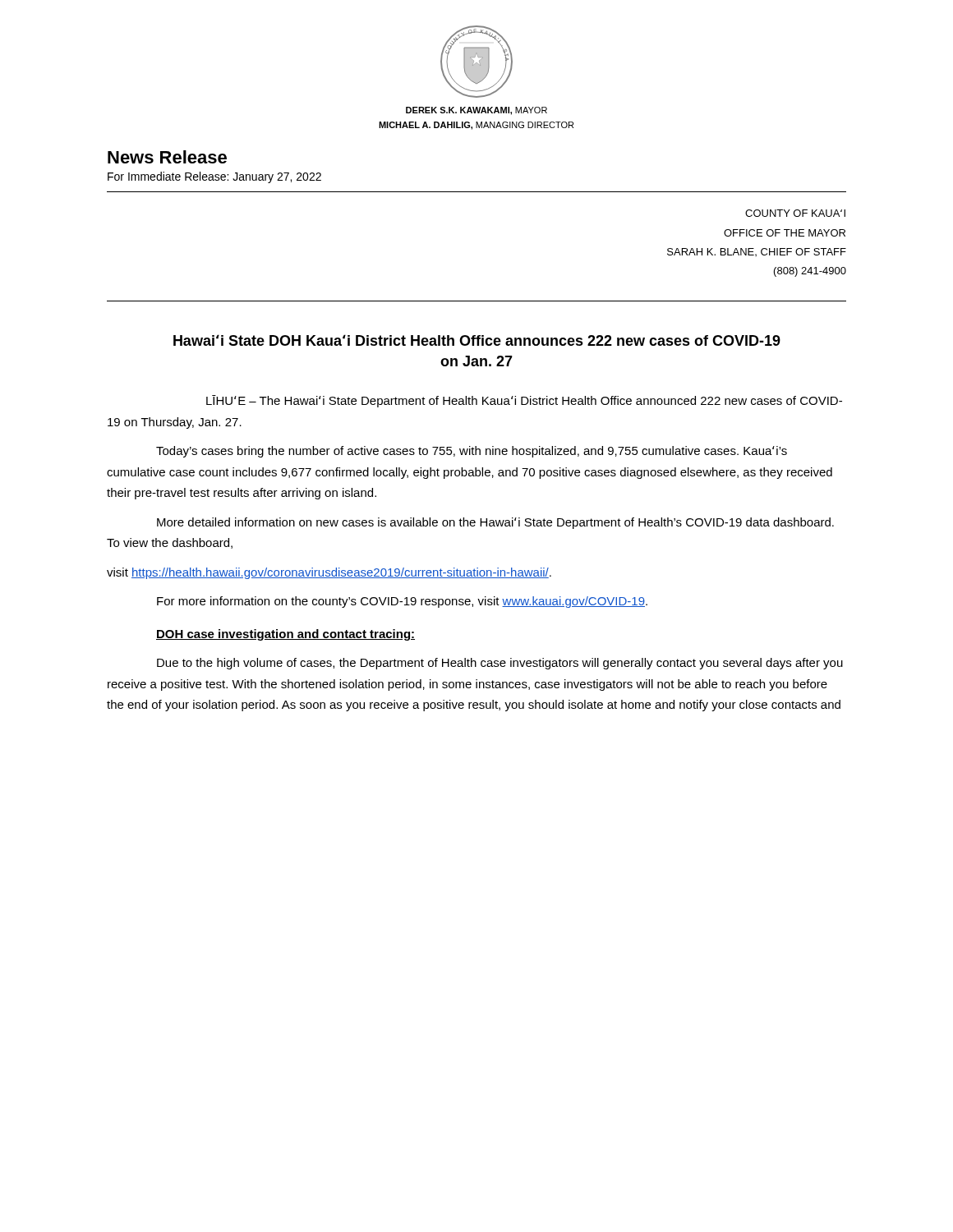The width and height of the screenshot is (953, 1232).
Task: Point to the element starting "For more information on the county’s COVID-19 response,"
Action: (402, 601)
